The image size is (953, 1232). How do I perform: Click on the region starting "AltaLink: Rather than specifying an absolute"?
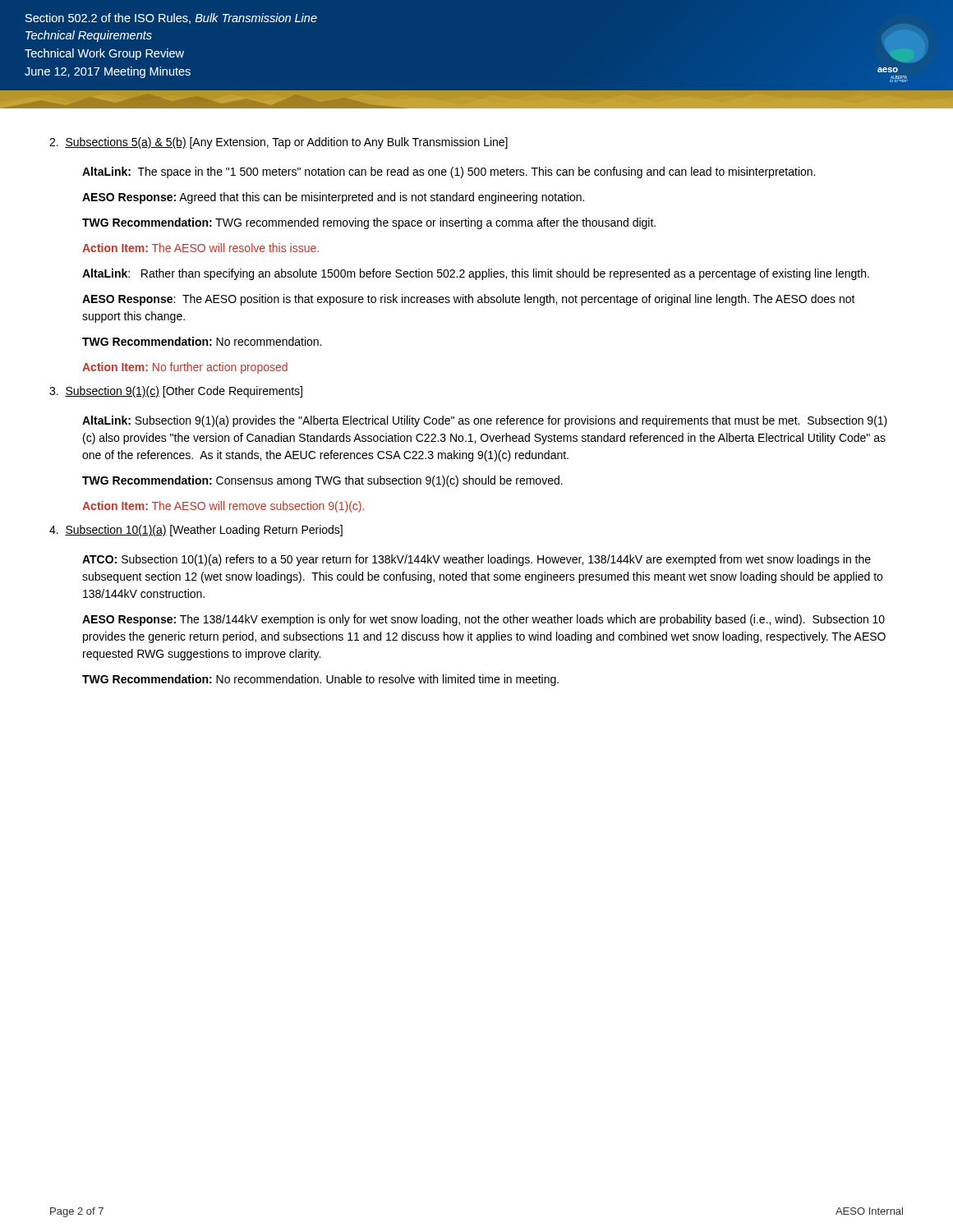pos(476,274)
